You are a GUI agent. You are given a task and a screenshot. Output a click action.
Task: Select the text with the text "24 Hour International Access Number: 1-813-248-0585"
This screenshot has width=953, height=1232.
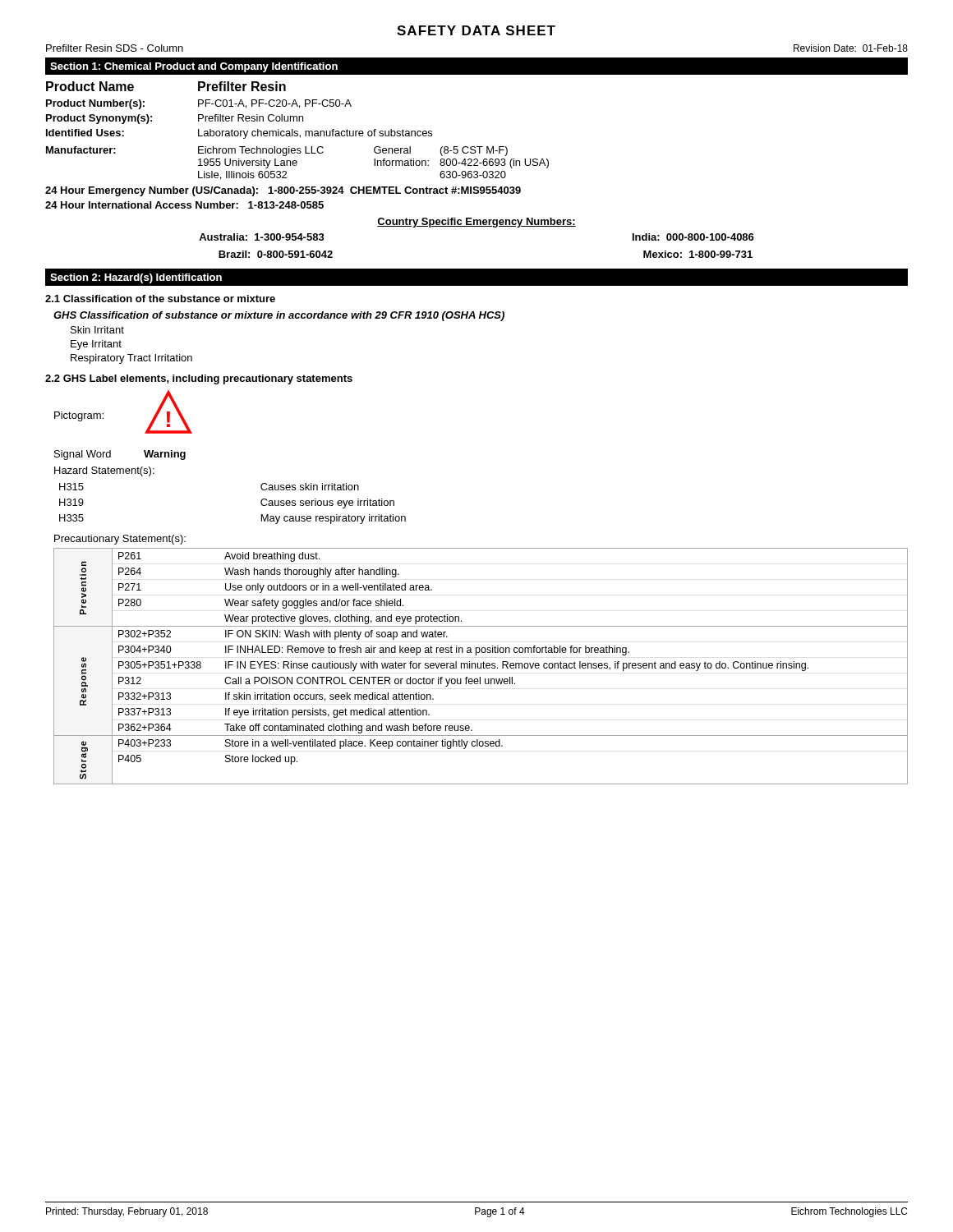coord(185,205)
